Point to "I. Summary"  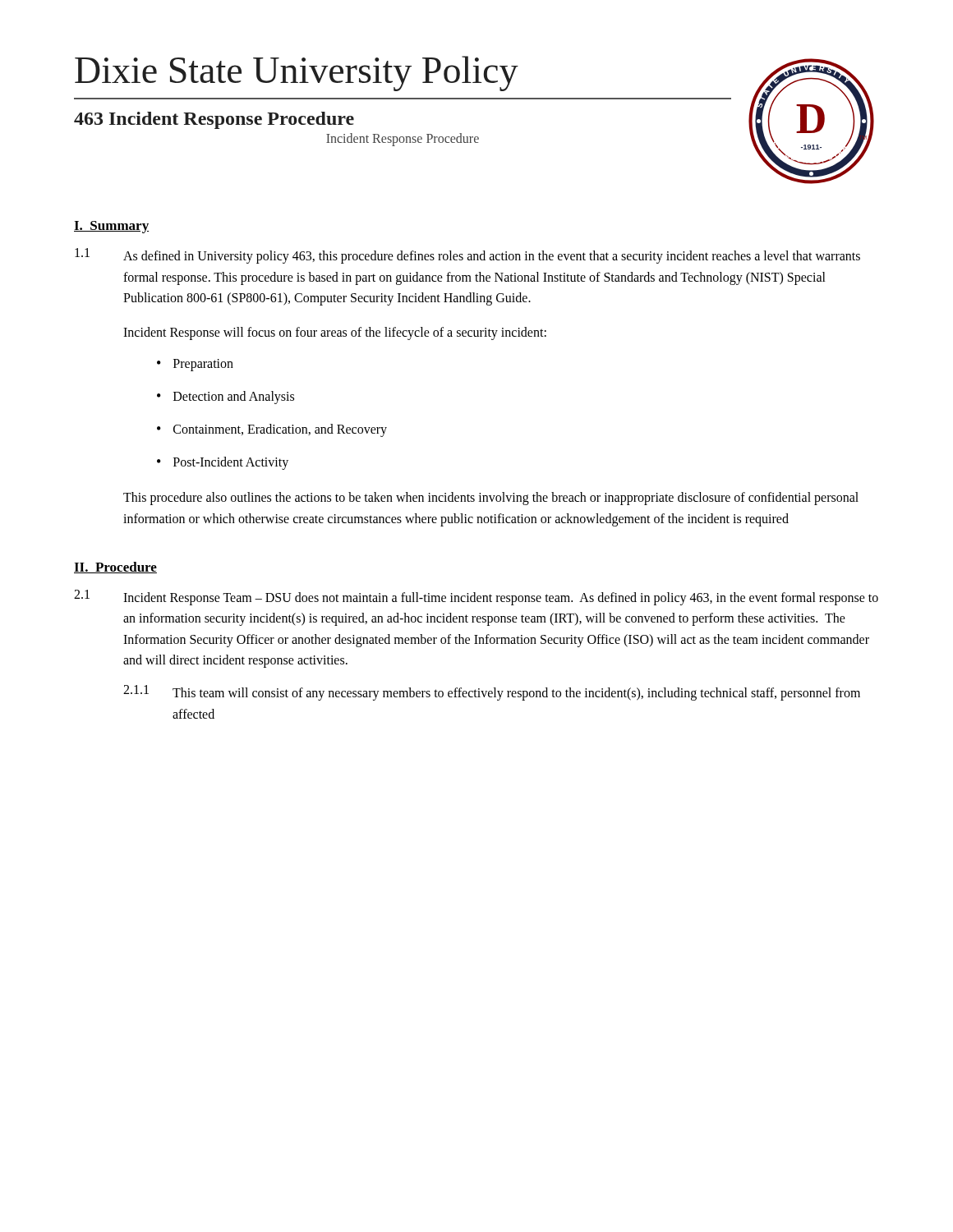[111, 227]
